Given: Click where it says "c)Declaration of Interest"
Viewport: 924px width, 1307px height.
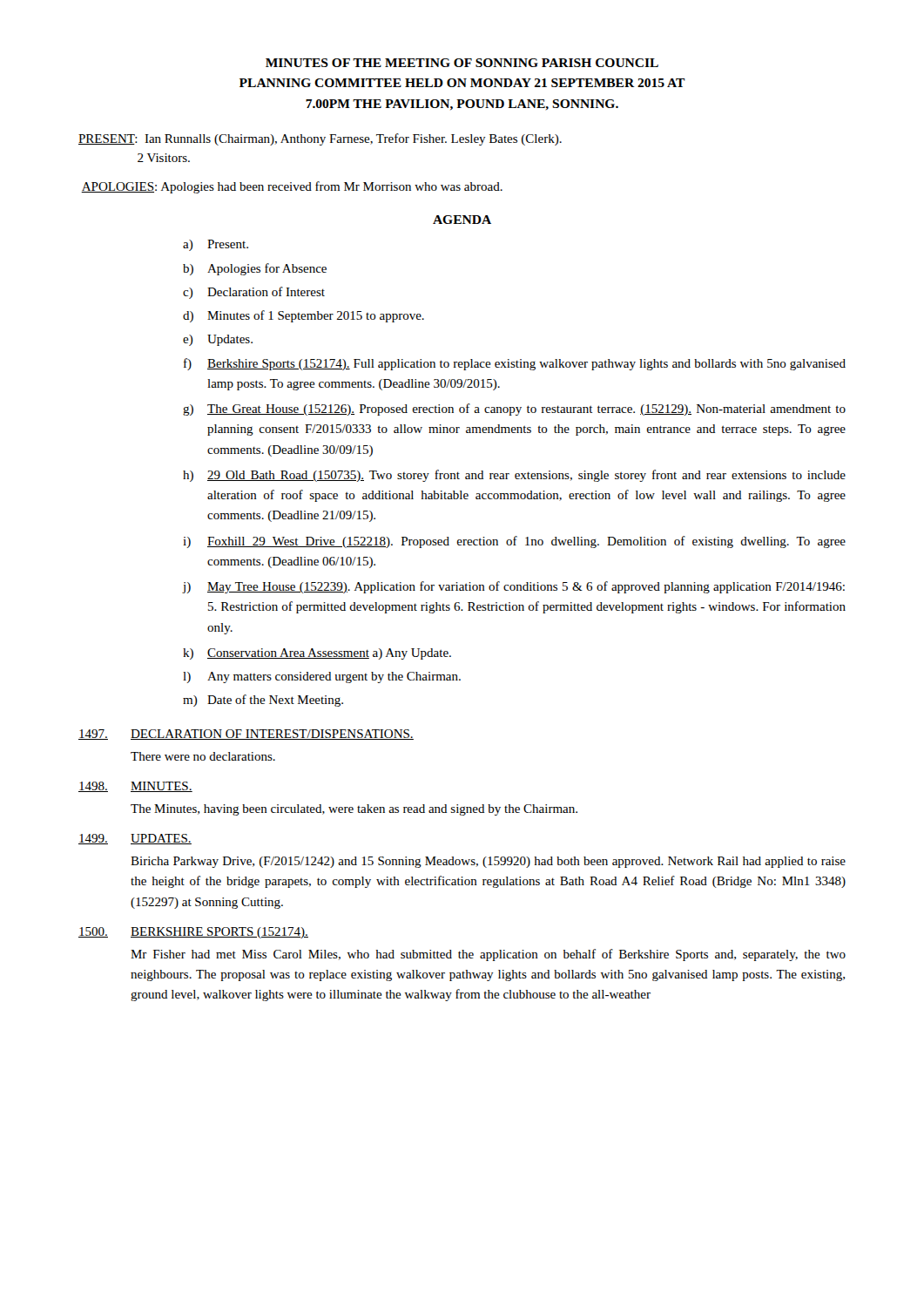Looking at the screenshot, I should [x=254, y=293].
